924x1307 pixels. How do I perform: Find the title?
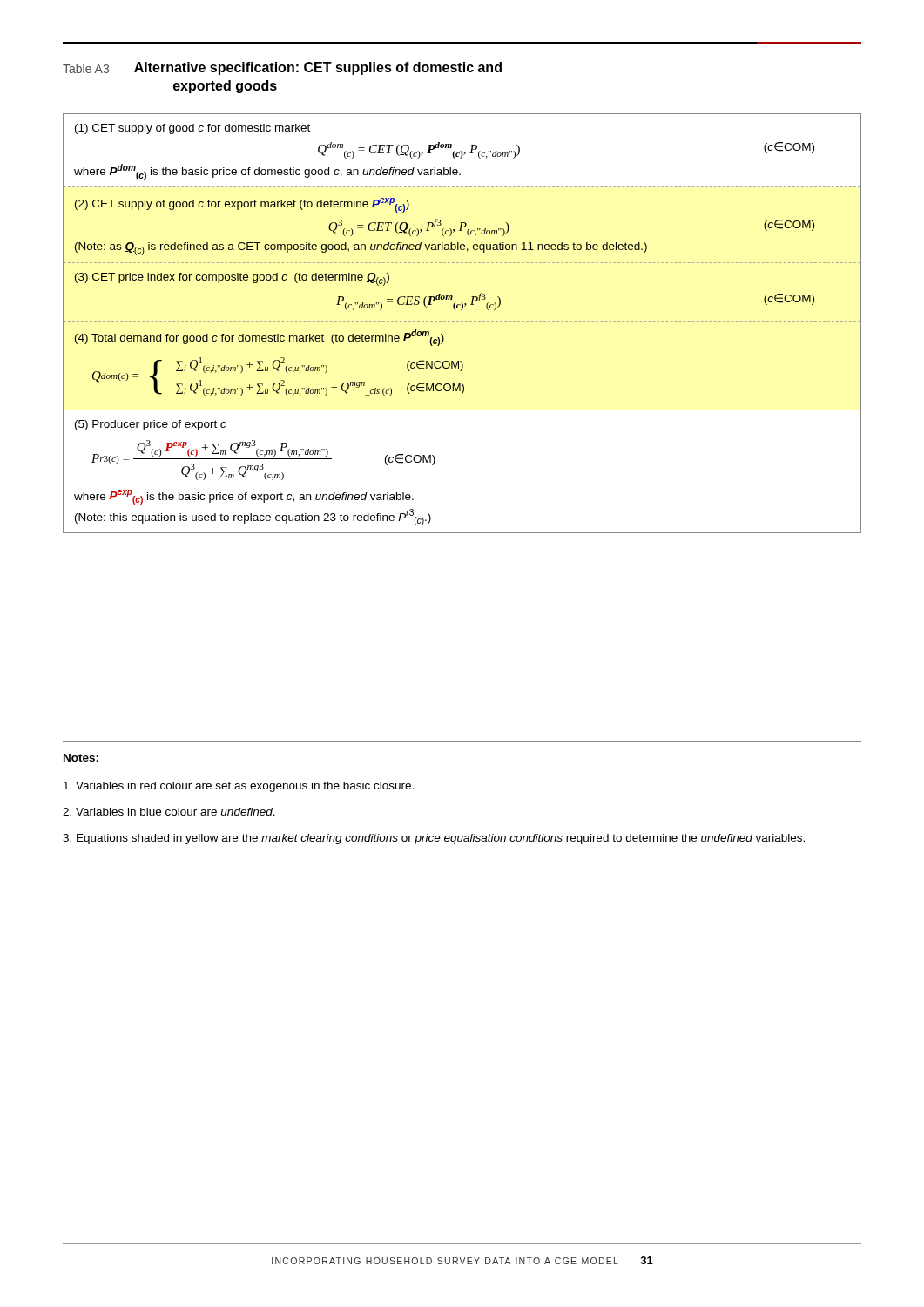[462, 77]
